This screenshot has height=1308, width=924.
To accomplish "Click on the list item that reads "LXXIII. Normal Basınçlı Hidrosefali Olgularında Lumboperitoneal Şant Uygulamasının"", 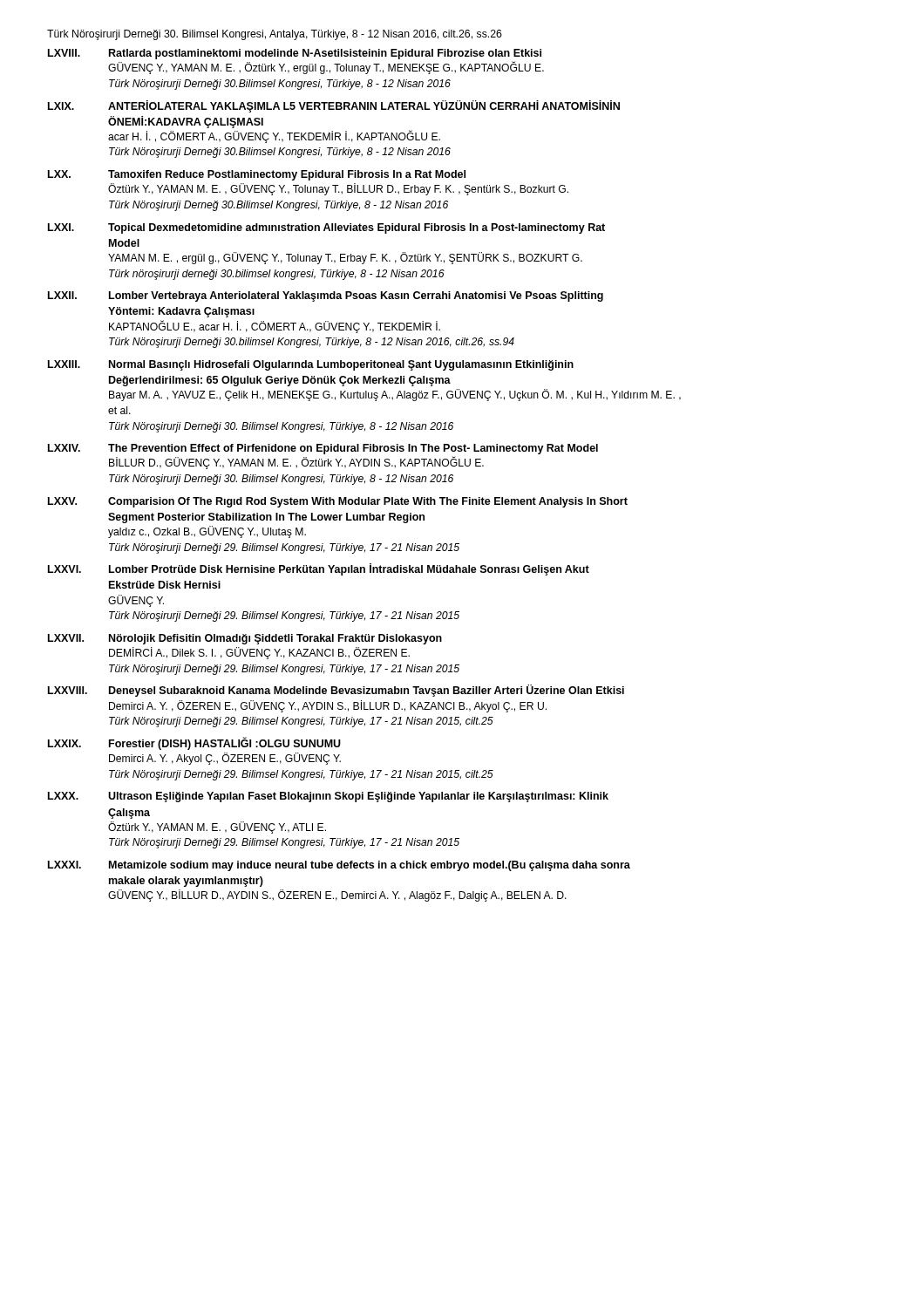I will pos(462,395).
